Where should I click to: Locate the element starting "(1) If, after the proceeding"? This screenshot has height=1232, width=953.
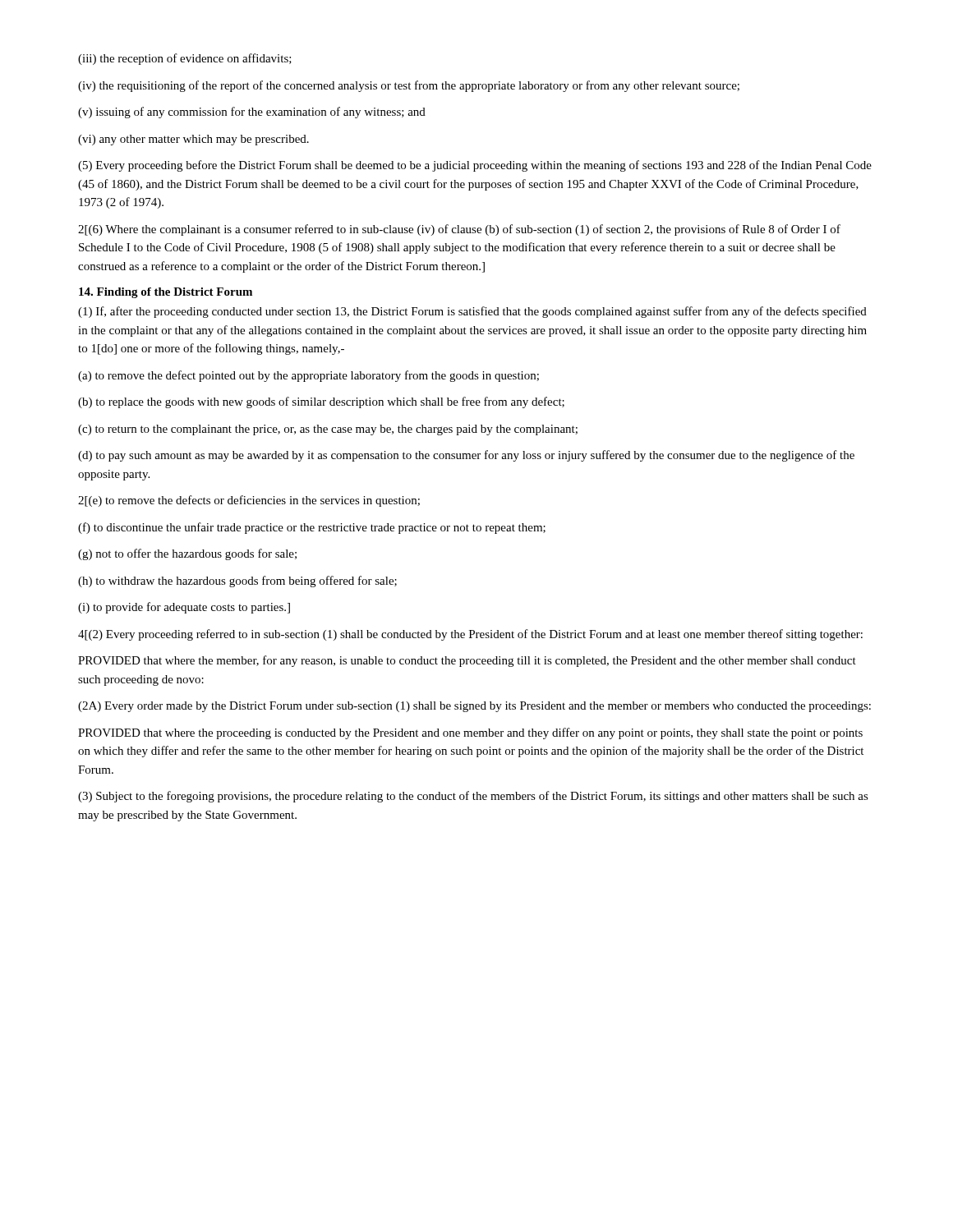point(472,330)
